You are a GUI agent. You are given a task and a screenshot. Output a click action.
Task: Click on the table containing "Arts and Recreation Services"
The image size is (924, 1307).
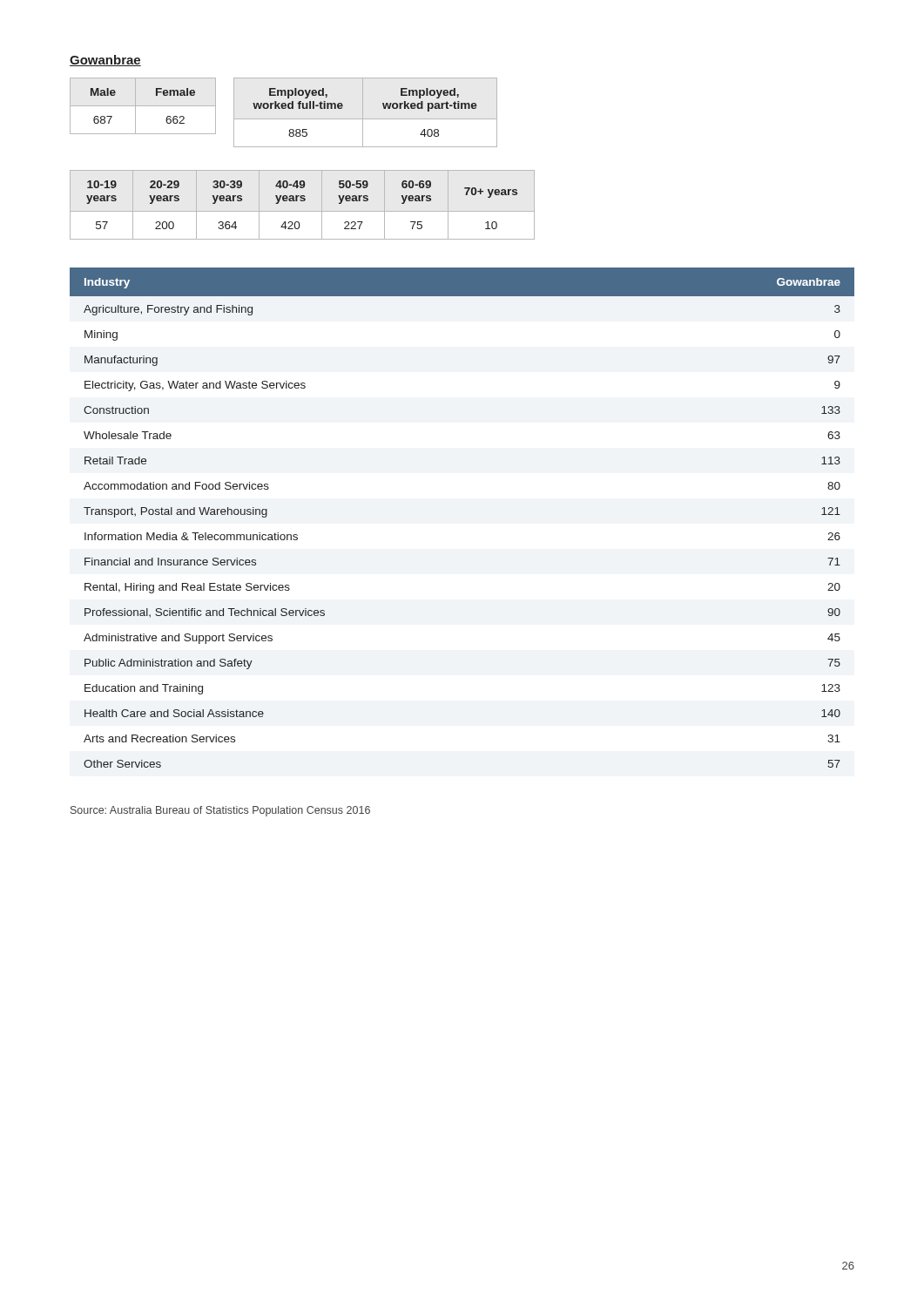[x=462, y=522]
